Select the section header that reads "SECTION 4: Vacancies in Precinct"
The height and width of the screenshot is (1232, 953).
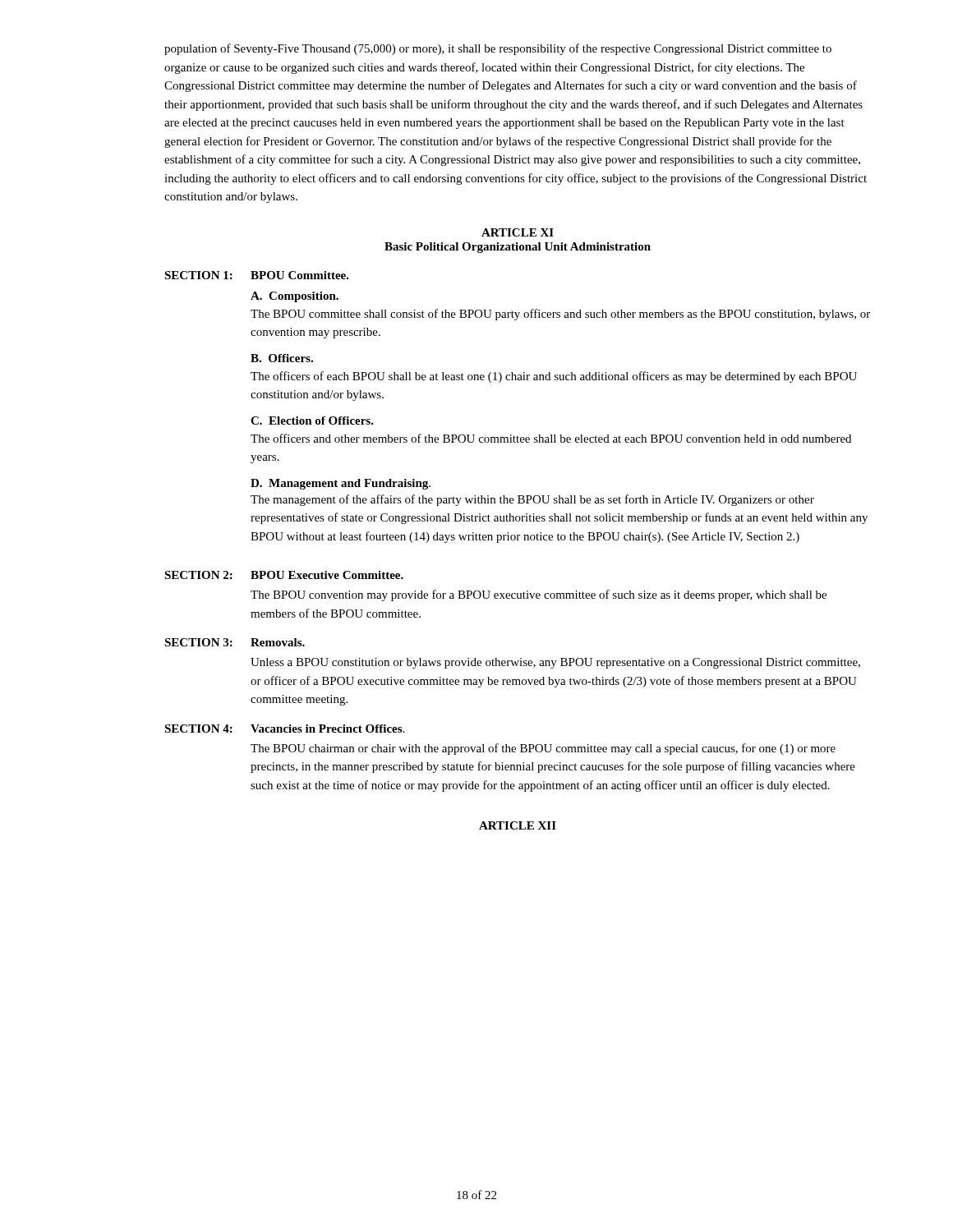(x=518, y=758)
